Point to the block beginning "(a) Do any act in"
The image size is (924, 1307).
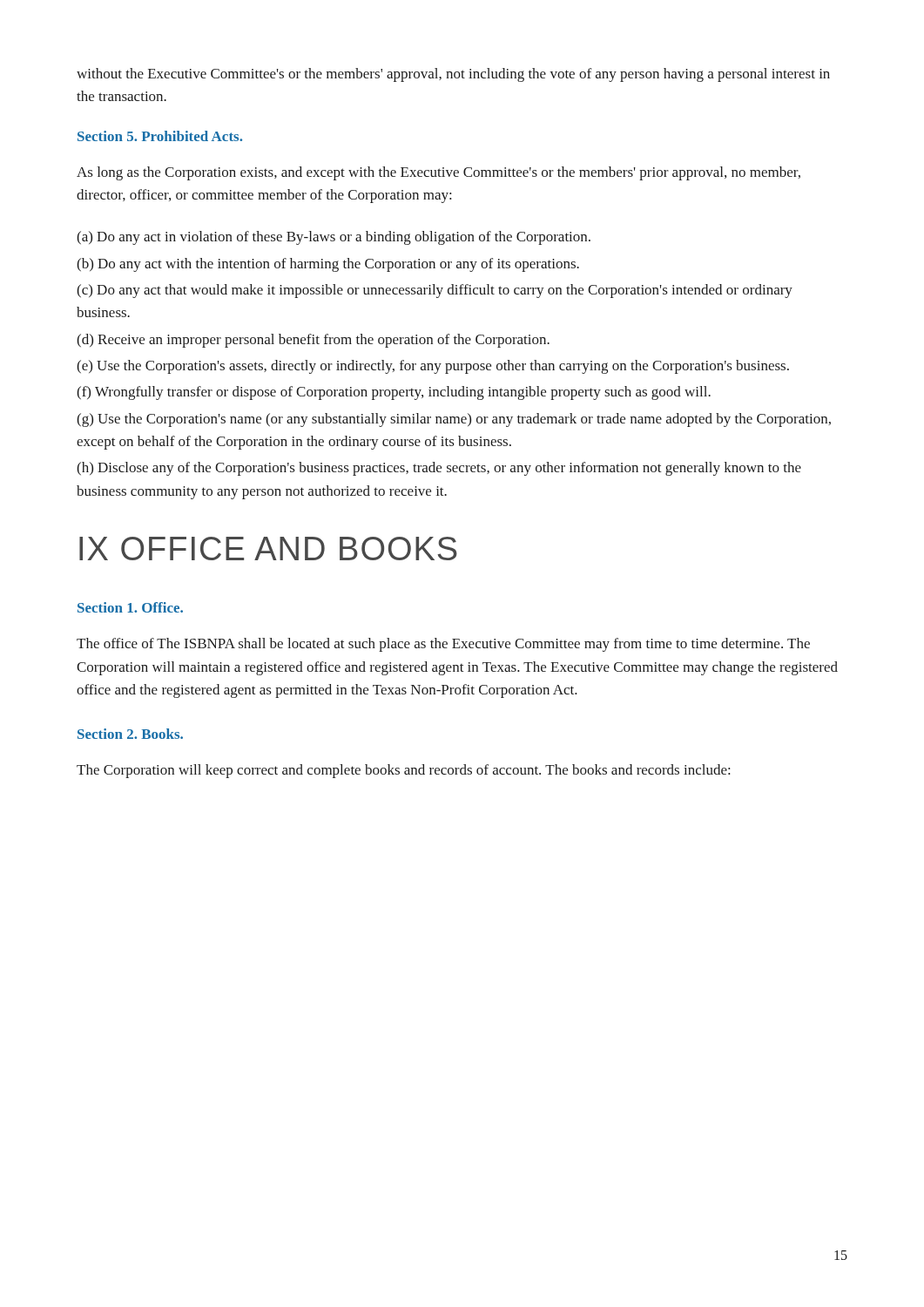coord(334,237)
